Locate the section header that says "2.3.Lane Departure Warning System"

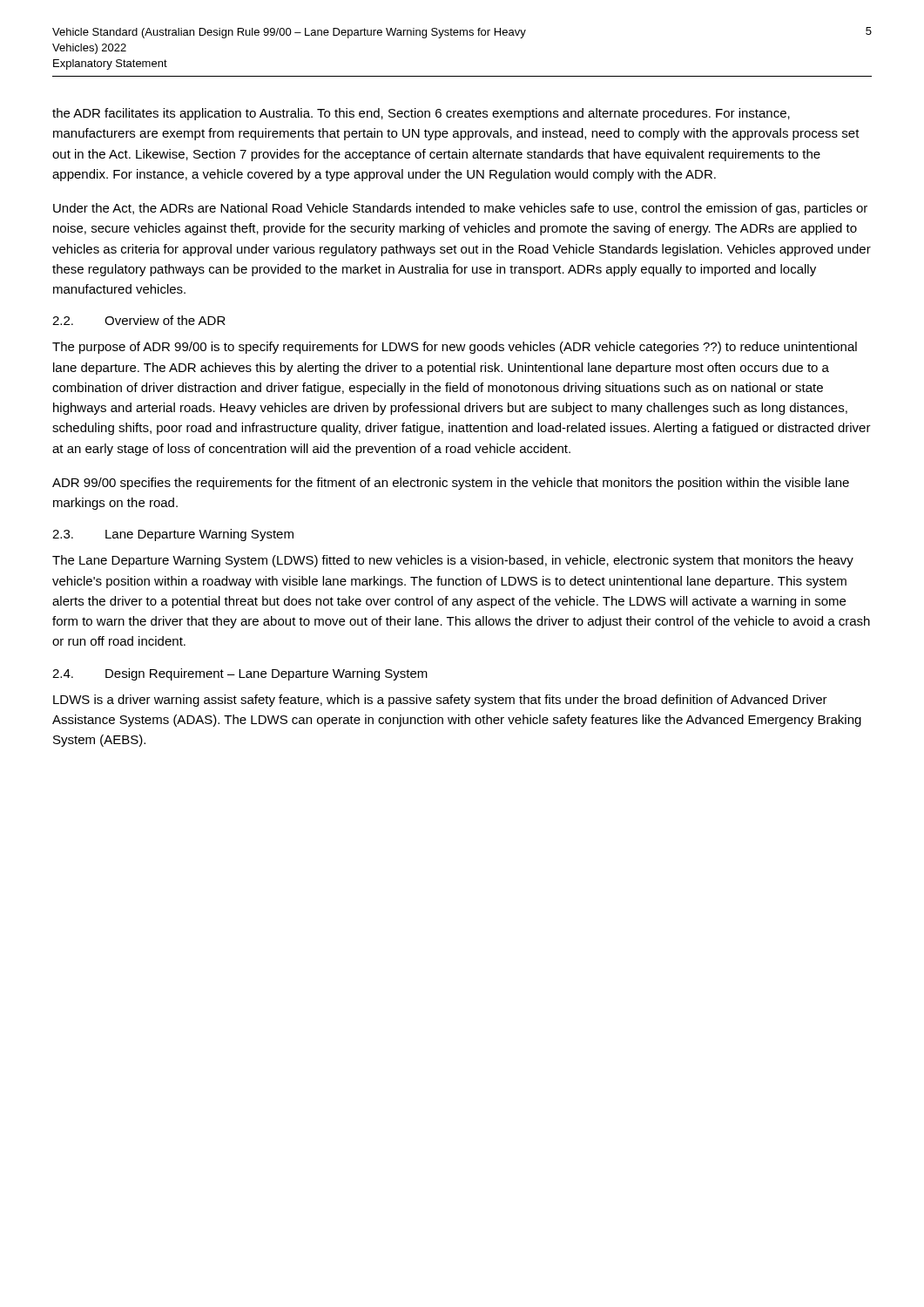[173, 534]
